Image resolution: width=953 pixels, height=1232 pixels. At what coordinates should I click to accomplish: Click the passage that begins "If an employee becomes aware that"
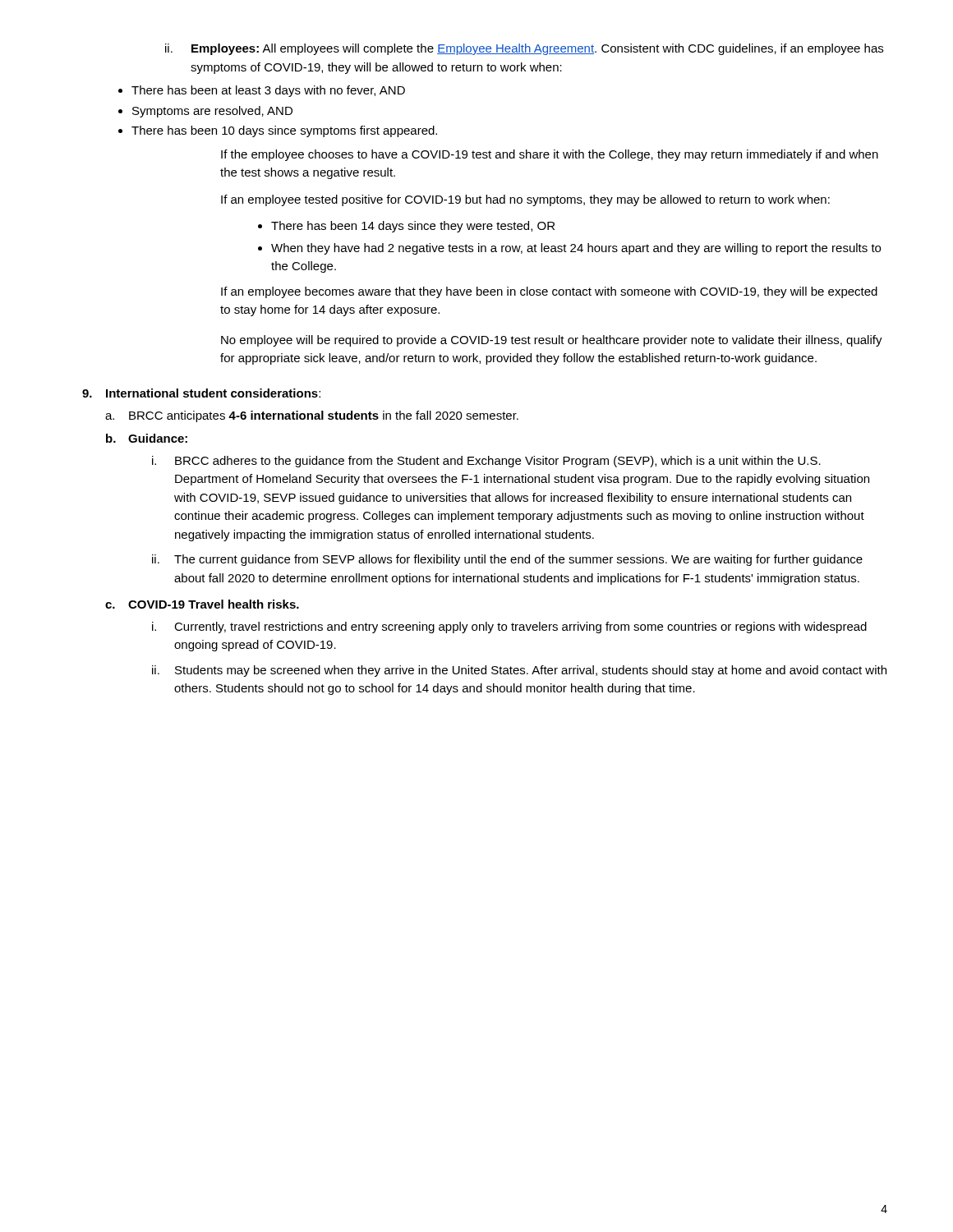coord(549,300)
